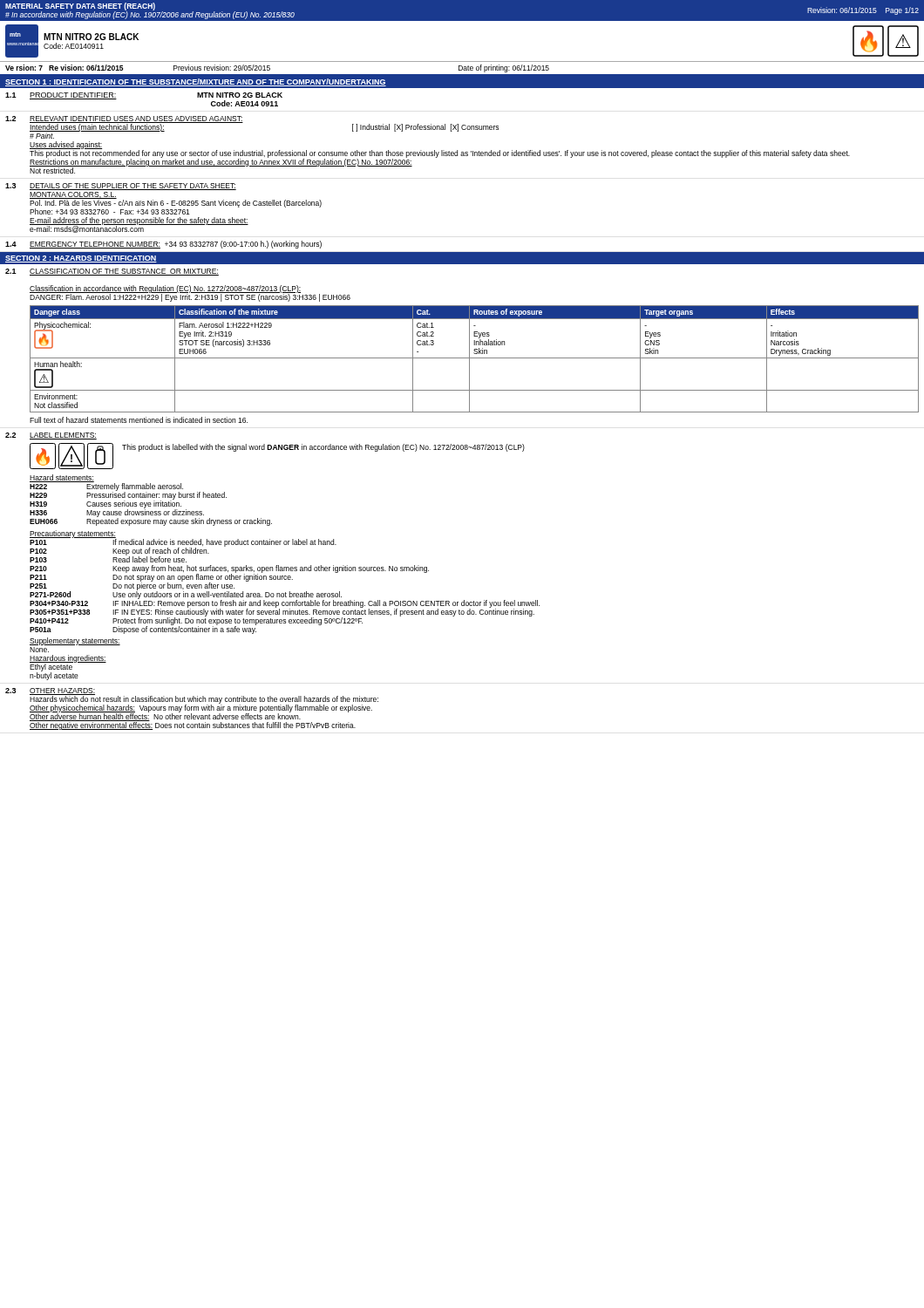Select the text block containing "RELEVANT IDENTIFIED USES"
Viewport: 924px width, 1308px height.
coord(440,145)
